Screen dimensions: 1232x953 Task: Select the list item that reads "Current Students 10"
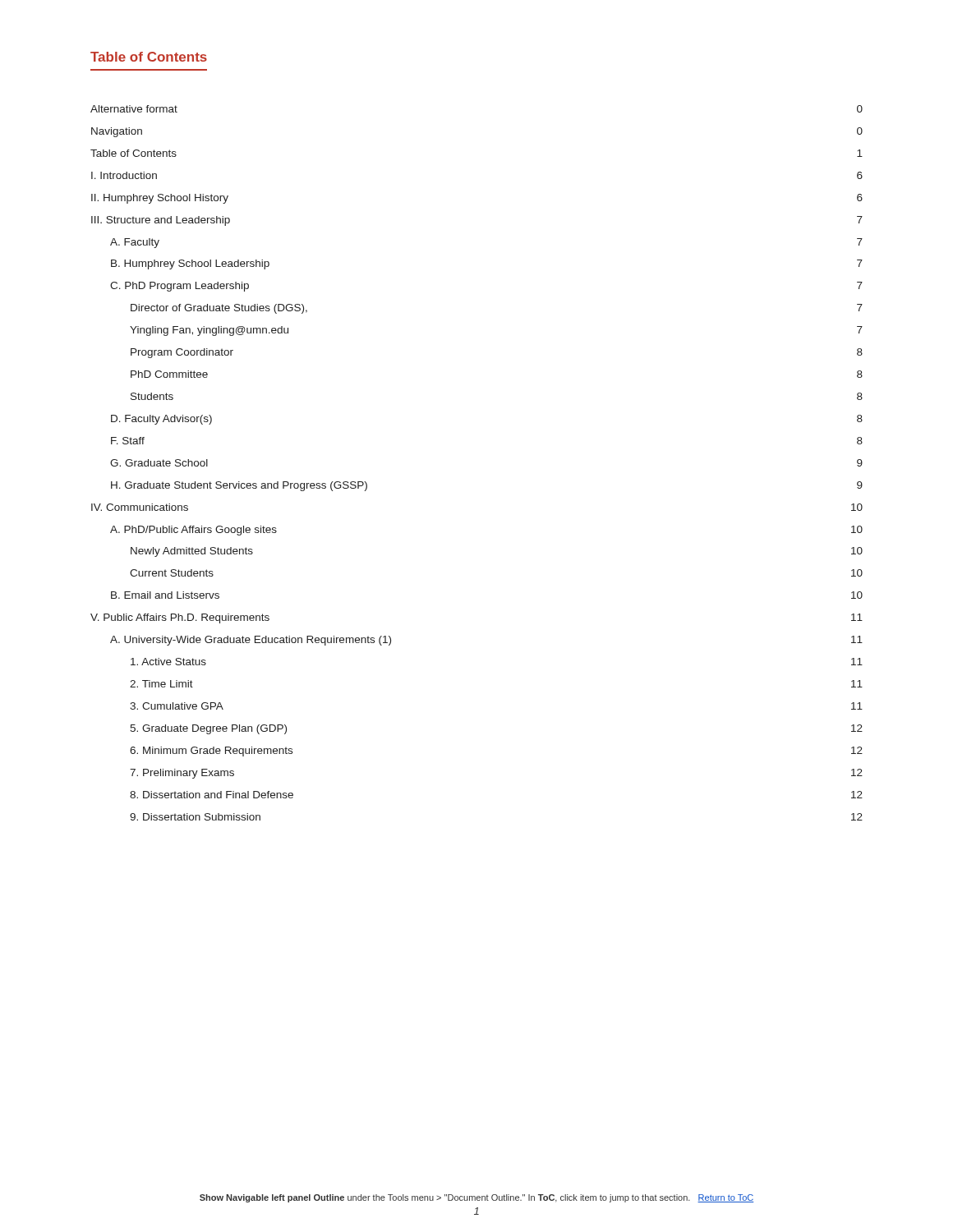pyautogui.click(x=173, y=573)
